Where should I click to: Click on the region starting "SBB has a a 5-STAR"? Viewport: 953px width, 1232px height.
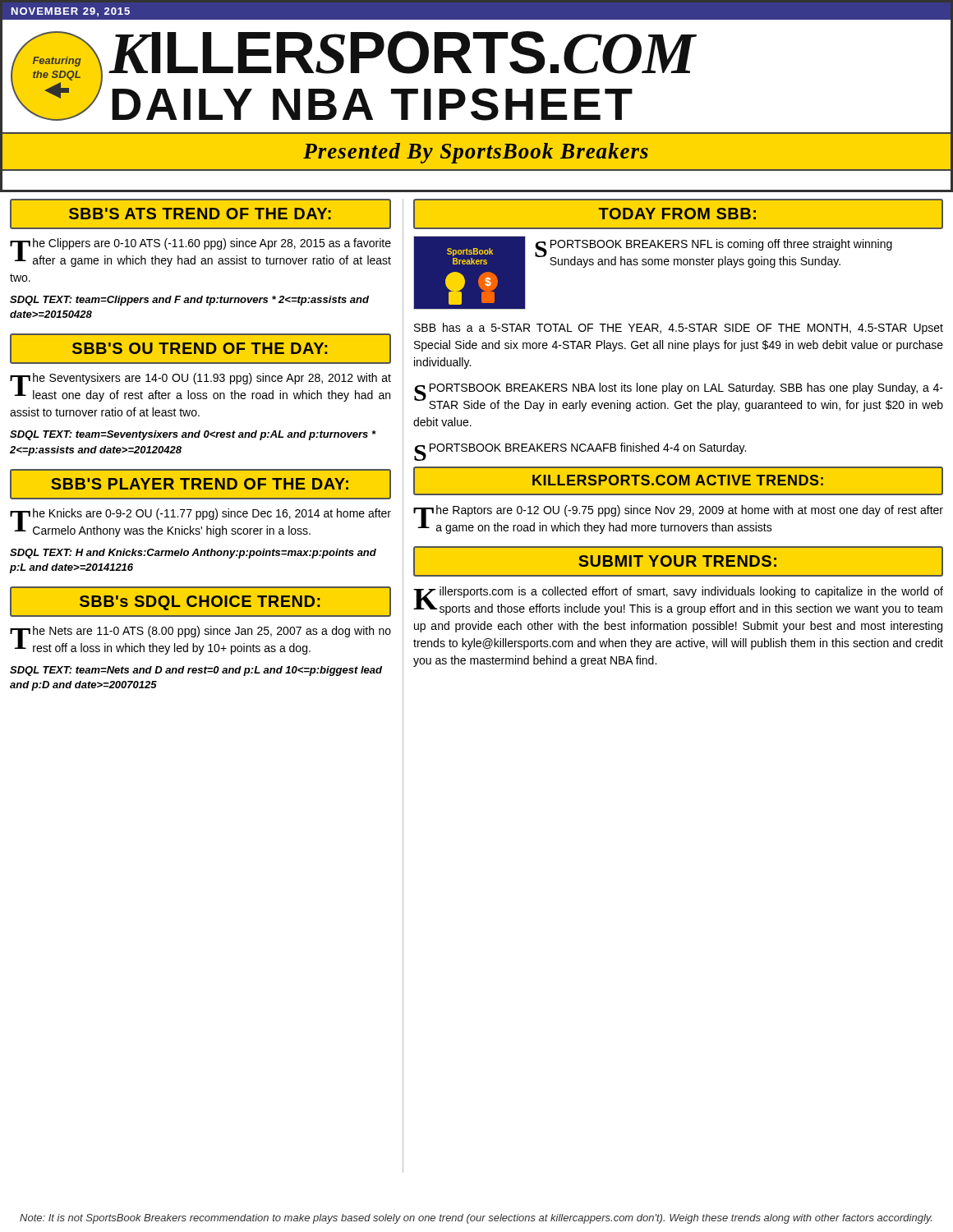[678, 345]
